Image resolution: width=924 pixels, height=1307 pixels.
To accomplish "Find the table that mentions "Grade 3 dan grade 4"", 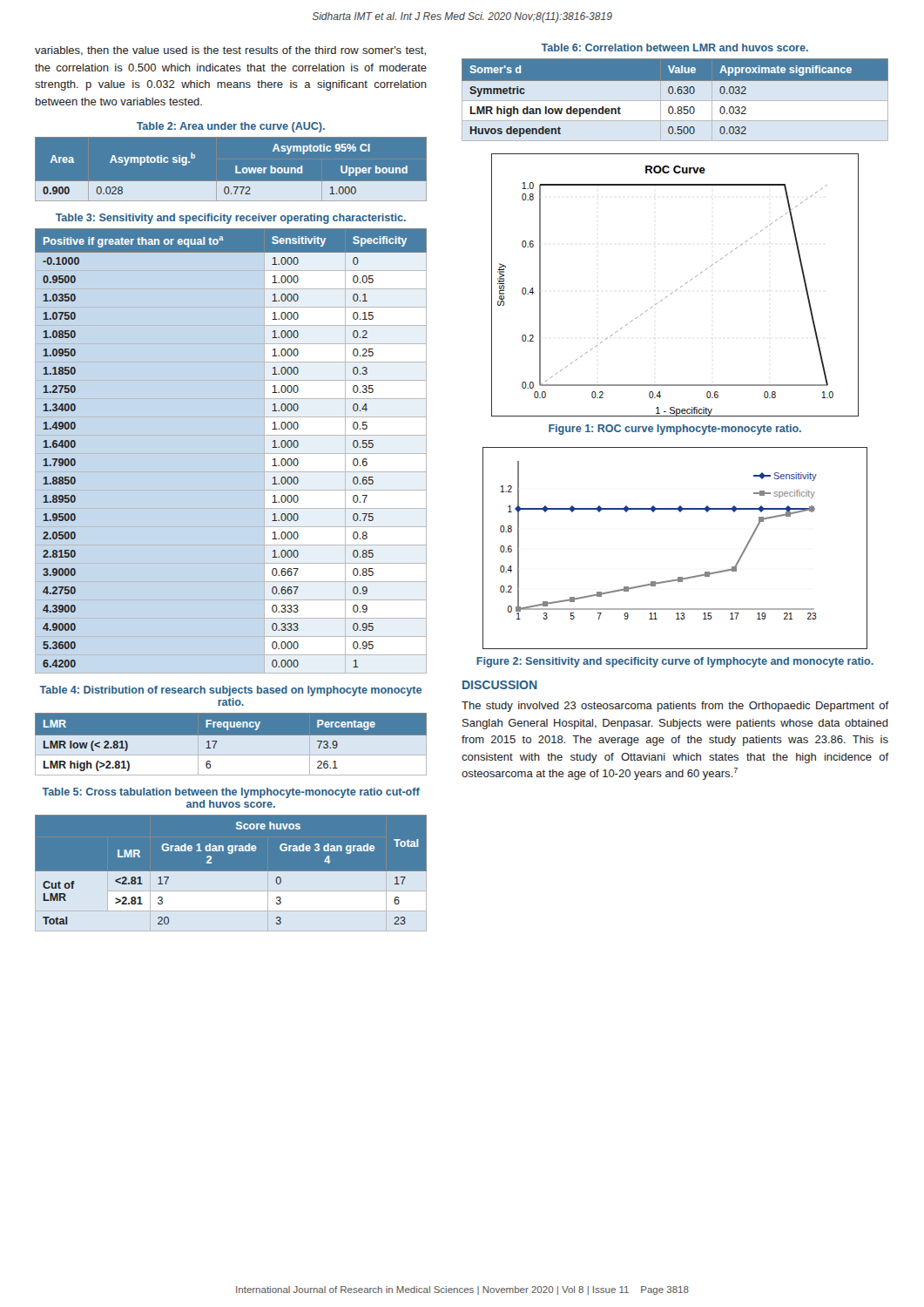I will pyautogui.click(x=231, y=873).
